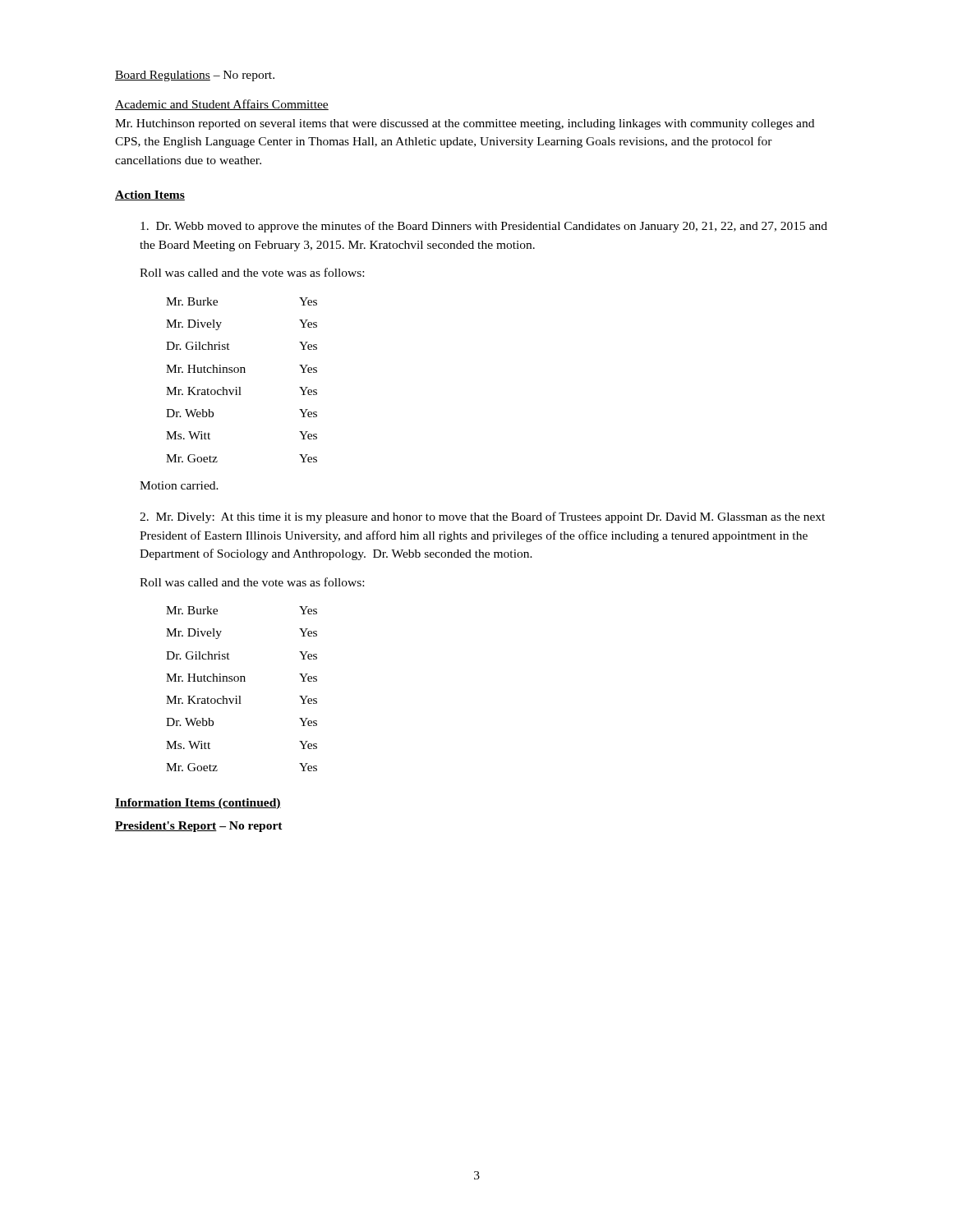
Task: Click on the region starting "Dr. Webb moved to approve the minutes"
Action: [x=484, y=227]
